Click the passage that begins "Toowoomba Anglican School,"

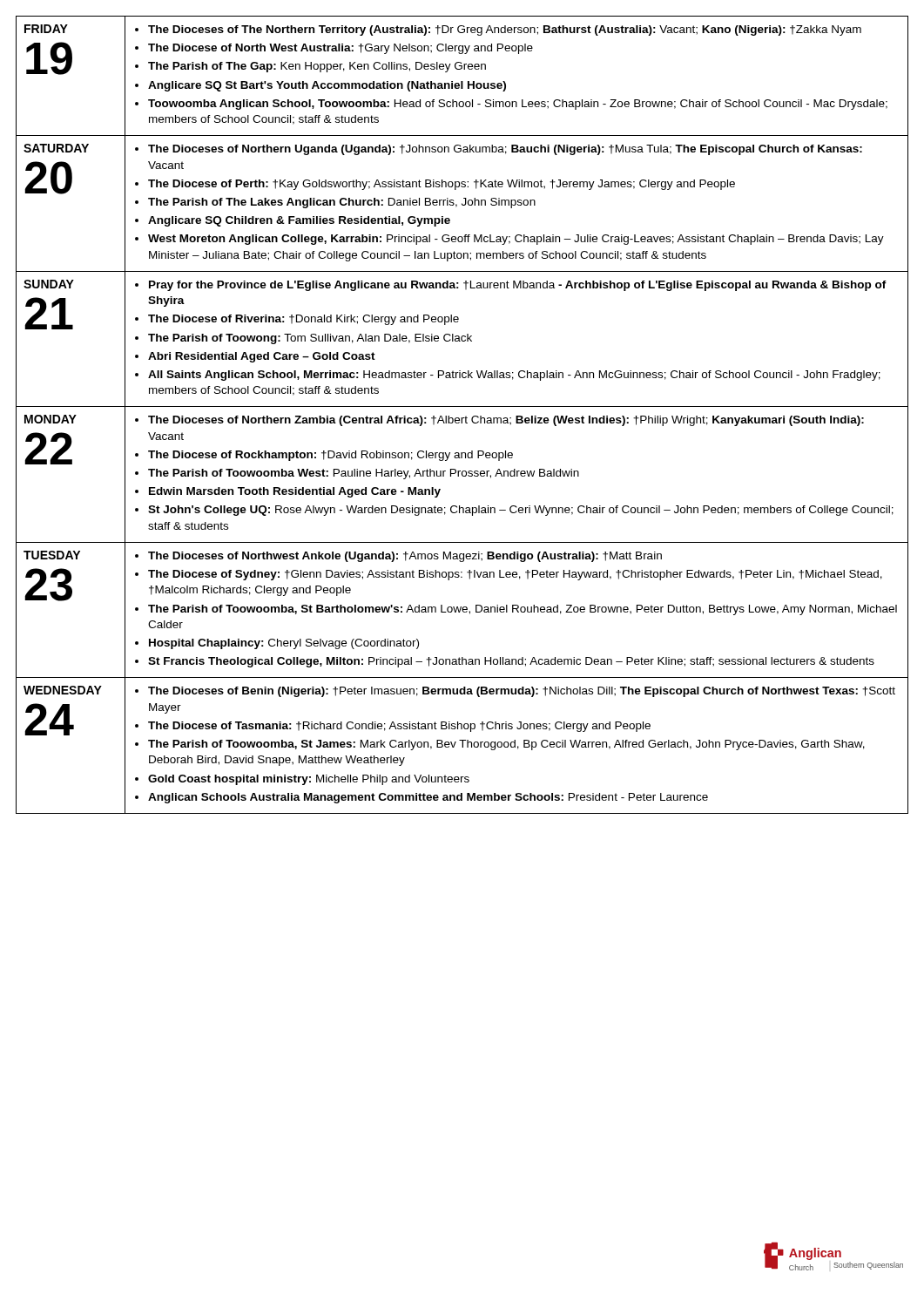pyautogui.click(x=518, y=111)
